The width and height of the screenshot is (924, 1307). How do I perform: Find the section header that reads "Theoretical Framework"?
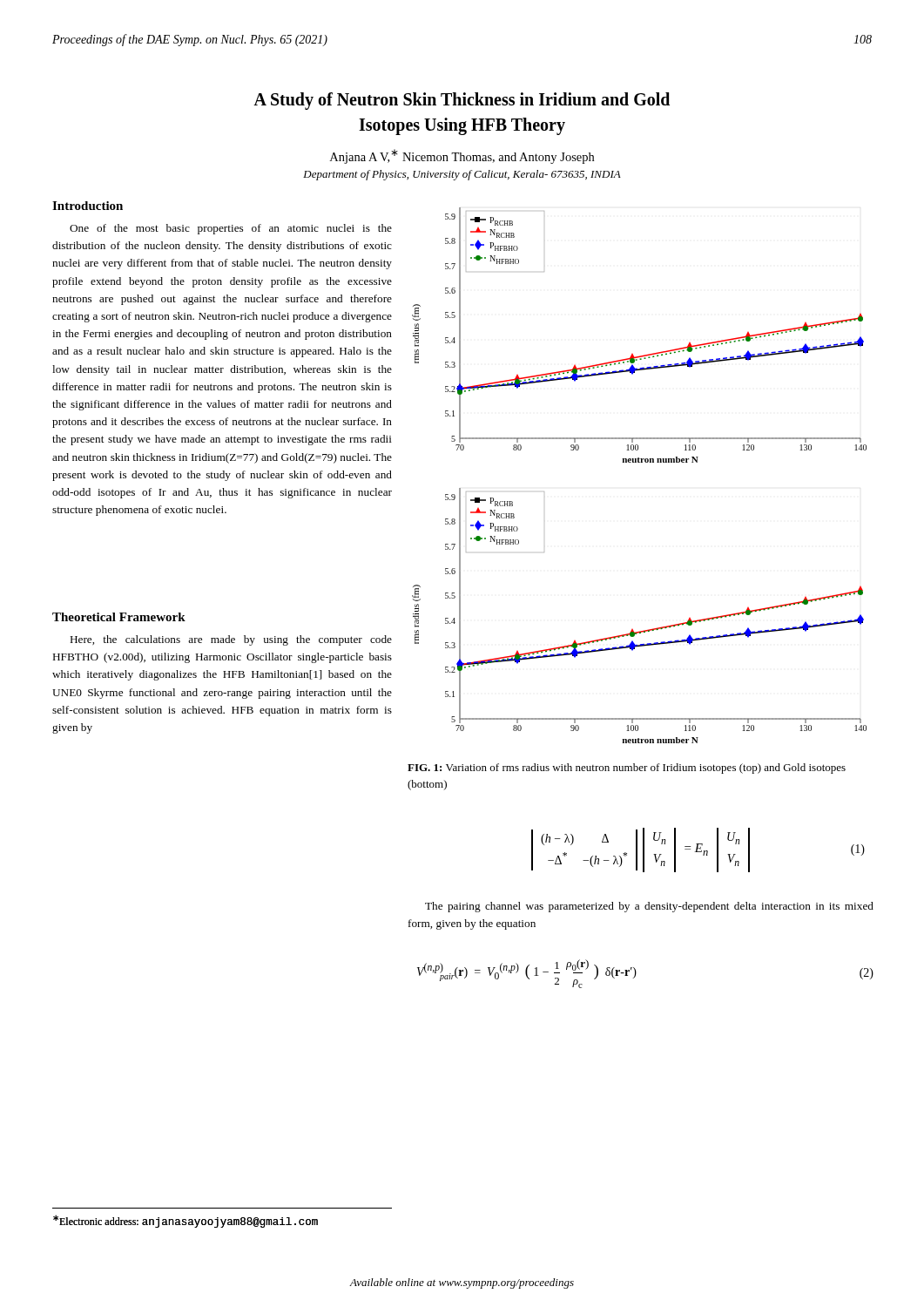119,617
